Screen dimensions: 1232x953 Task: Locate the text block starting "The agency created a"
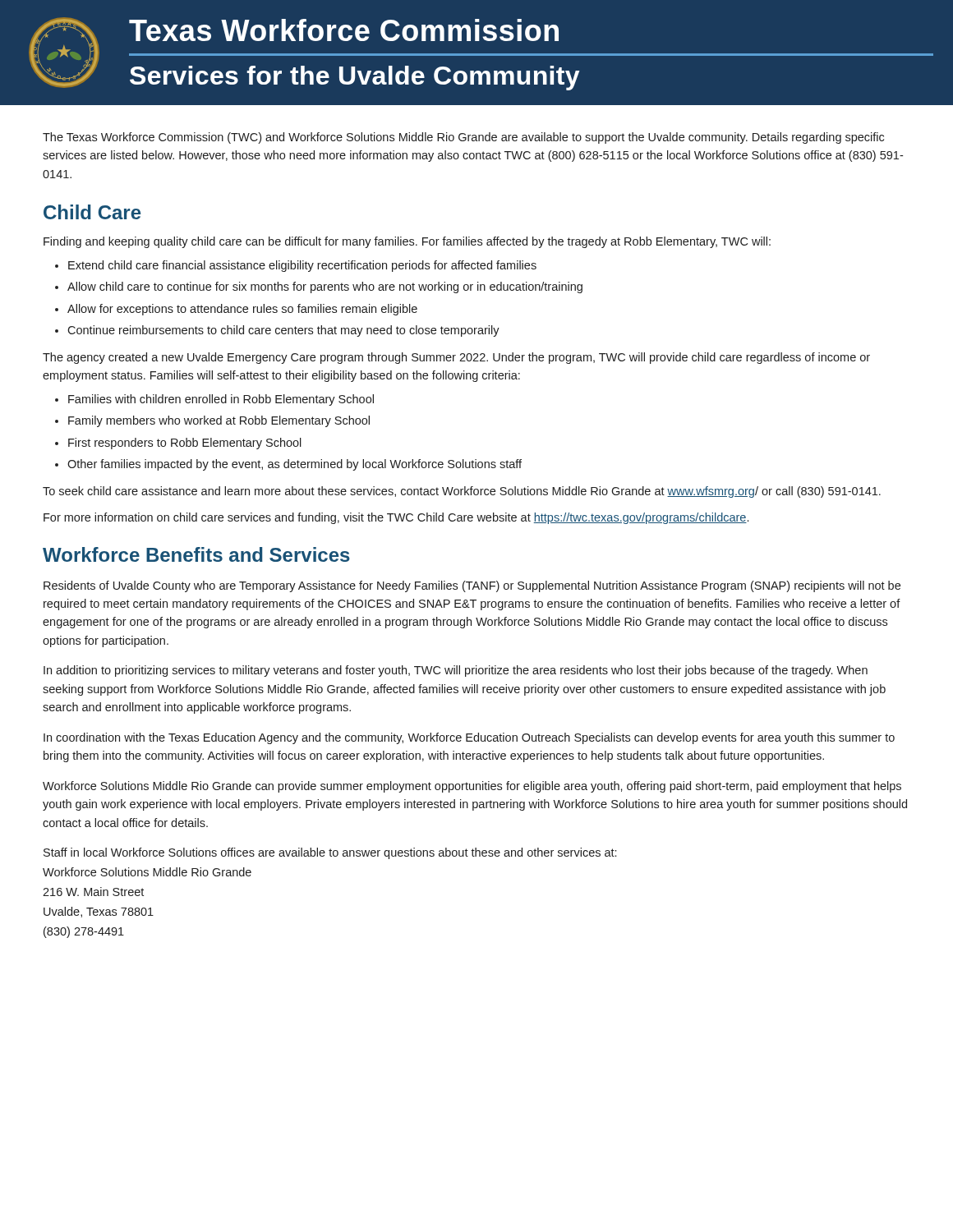tap(456, 366)
